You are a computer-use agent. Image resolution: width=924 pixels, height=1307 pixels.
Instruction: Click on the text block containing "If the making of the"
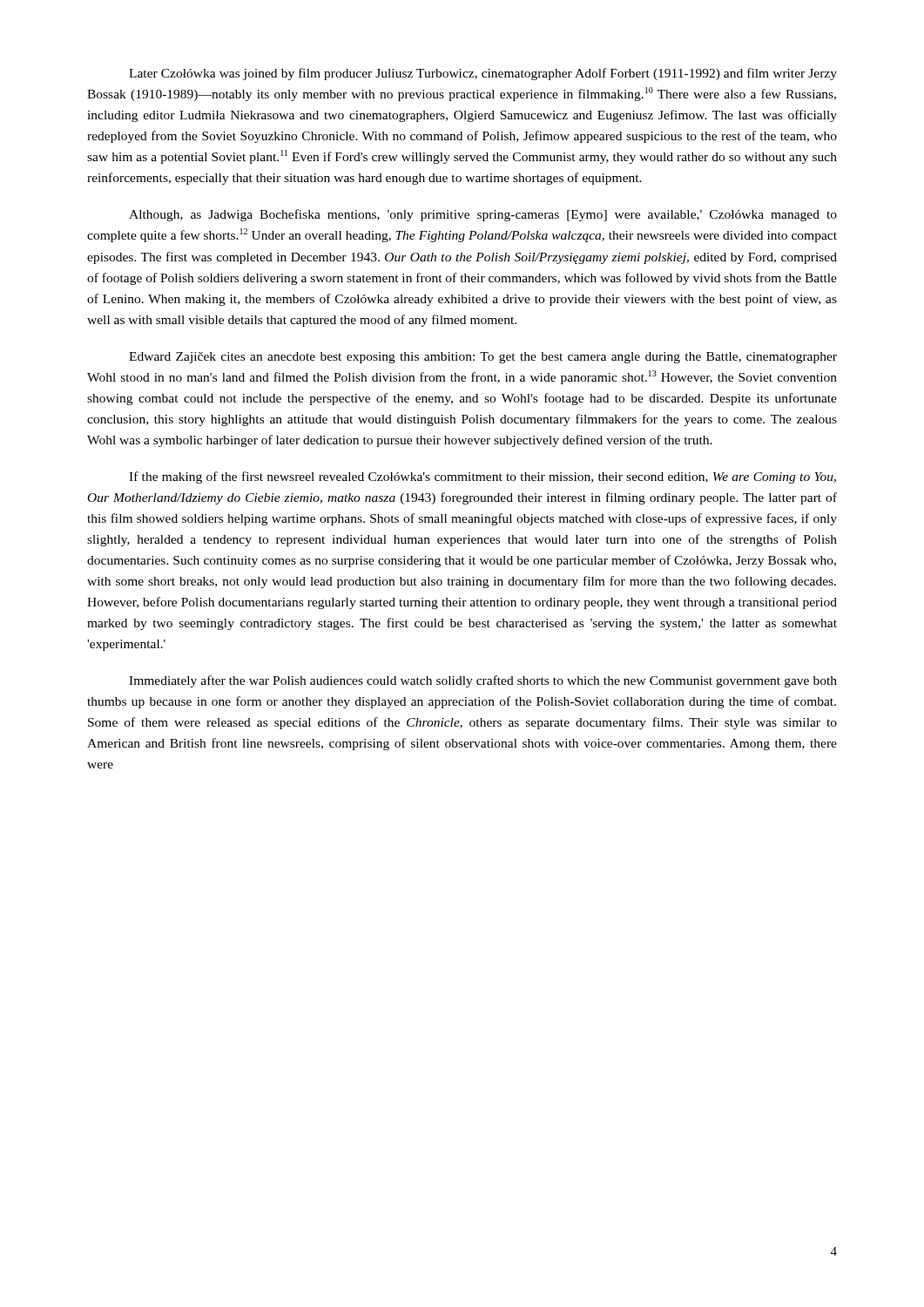coord(462,560)
